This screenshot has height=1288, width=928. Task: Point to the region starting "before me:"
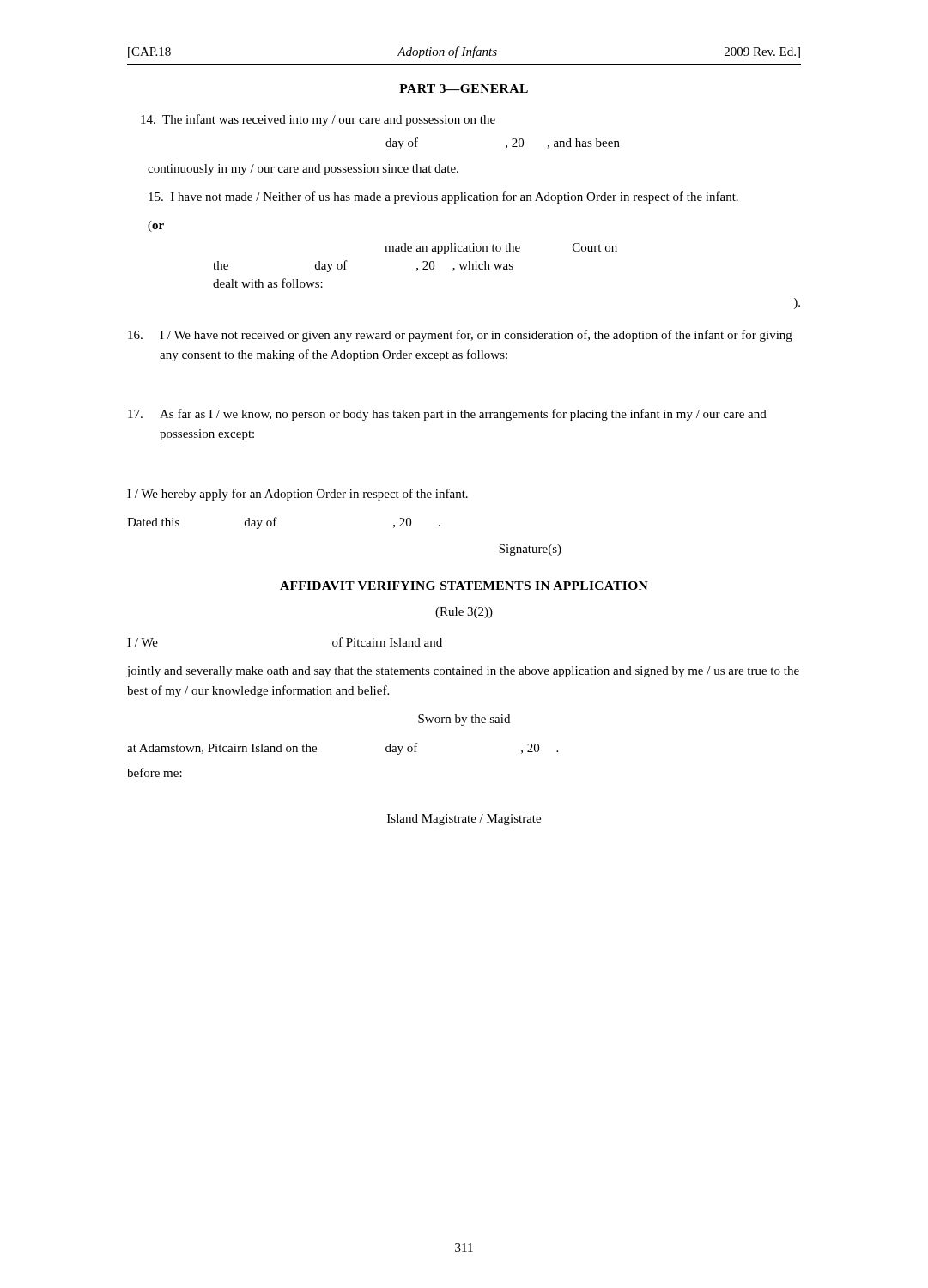click(x=155, y=773)
